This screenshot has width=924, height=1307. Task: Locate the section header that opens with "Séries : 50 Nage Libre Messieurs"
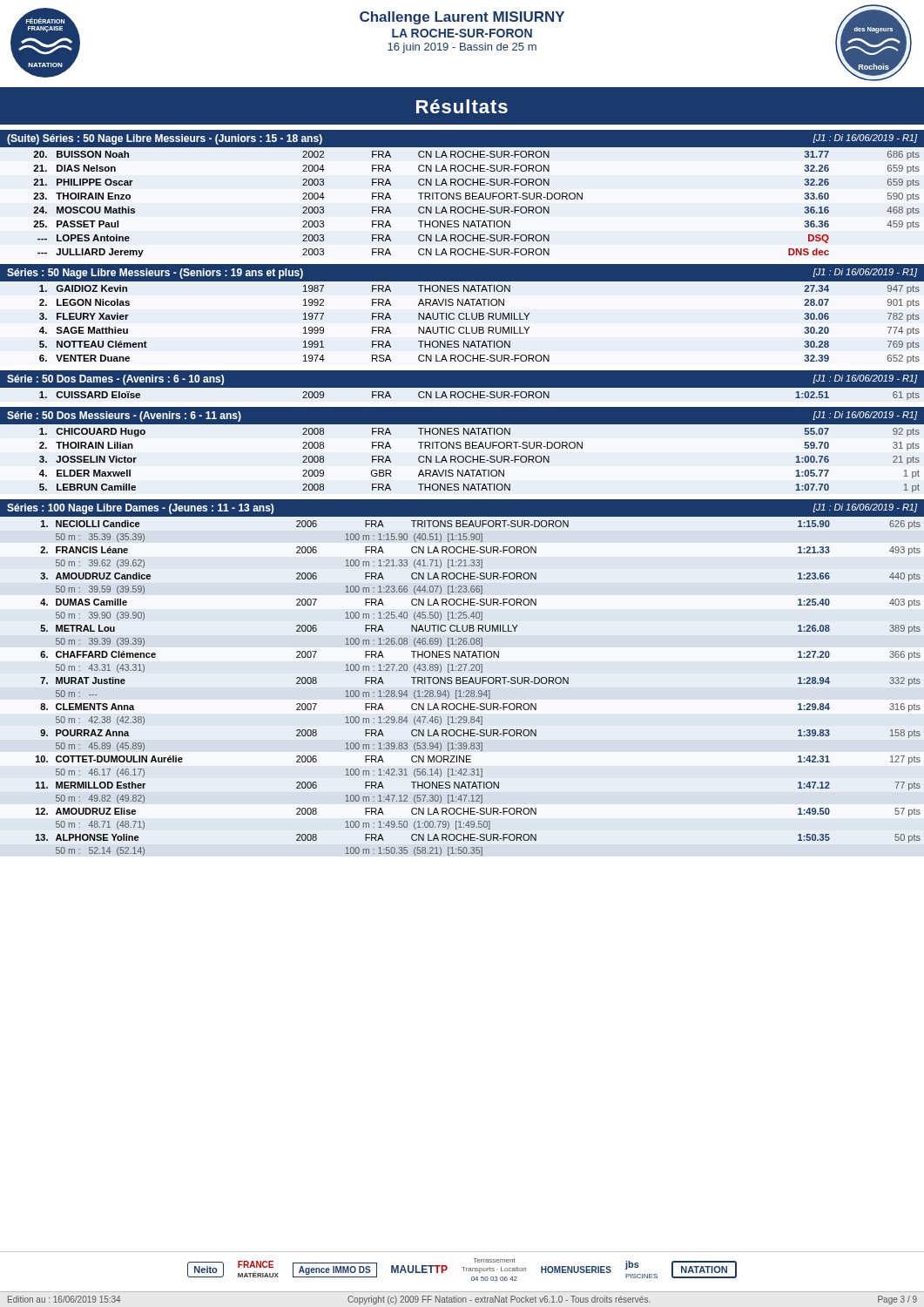point(462,273)
